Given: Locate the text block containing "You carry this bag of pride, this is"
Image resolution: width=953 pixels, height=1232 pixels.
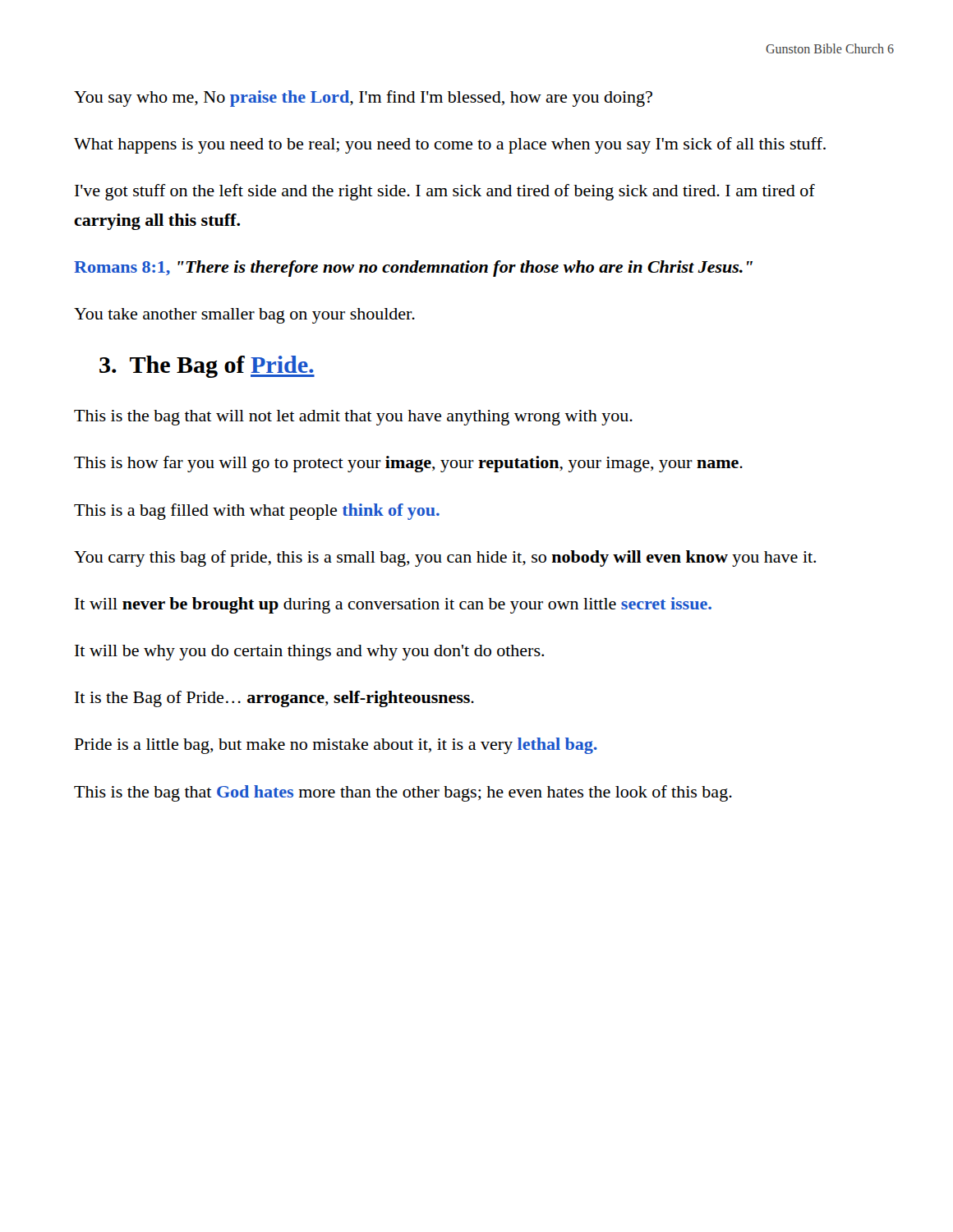Looking at the screenshot, I should pyautogui.click(x=446, y=556).
